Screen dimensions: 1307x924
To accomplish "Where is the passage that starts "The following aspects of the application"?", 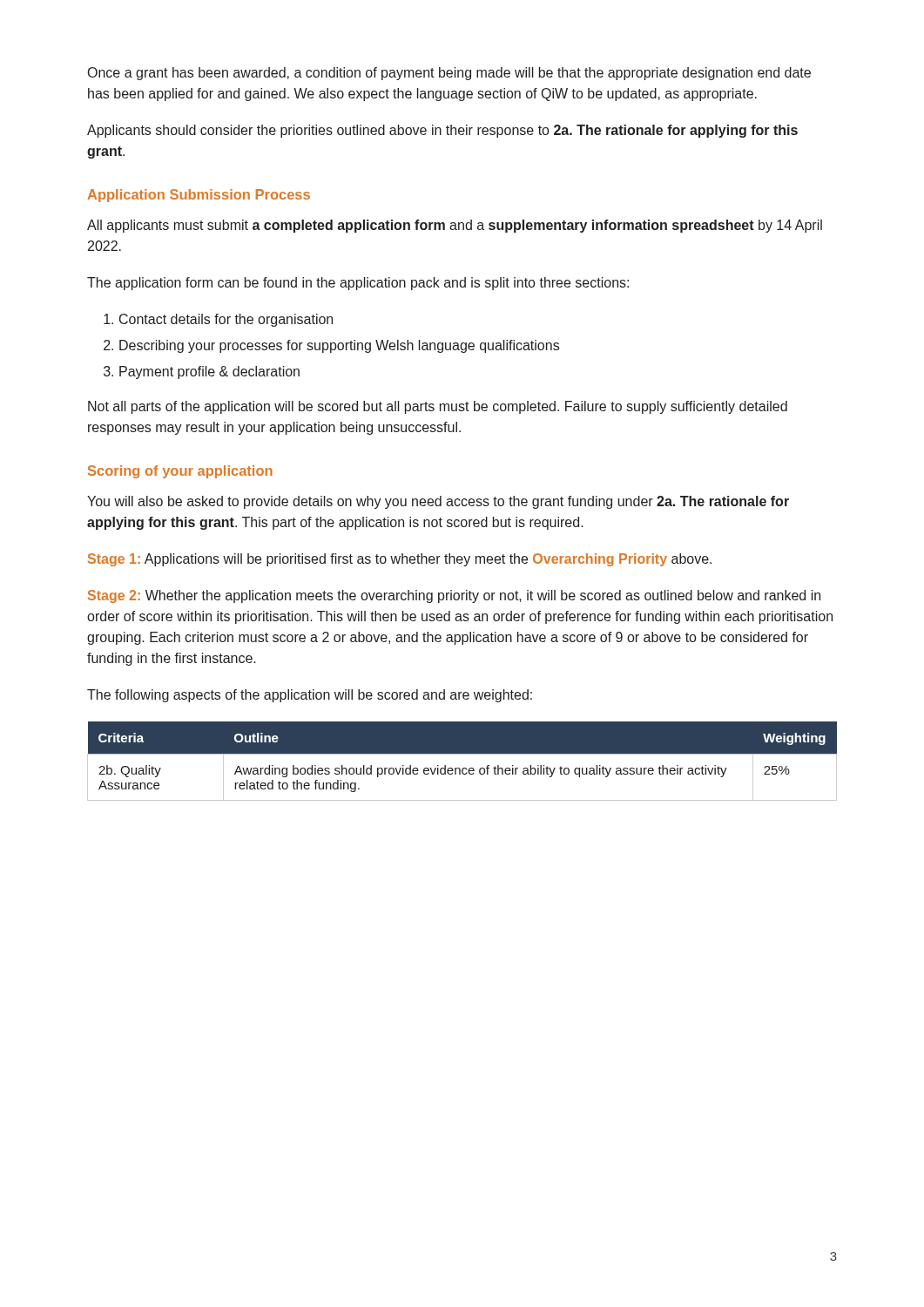I will [x=462, y=695].
